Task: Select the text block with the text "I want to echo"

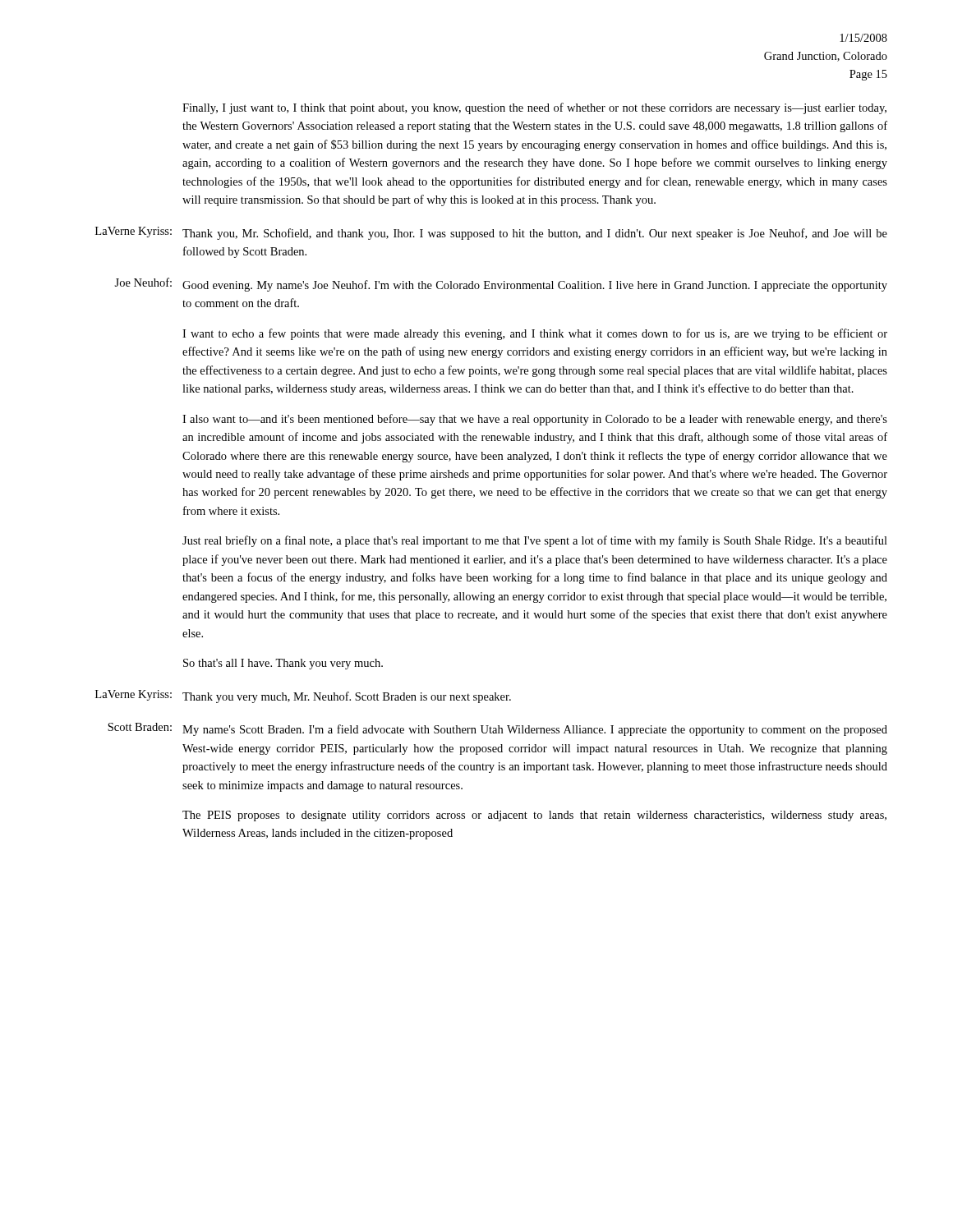Action: click(535, 361)
